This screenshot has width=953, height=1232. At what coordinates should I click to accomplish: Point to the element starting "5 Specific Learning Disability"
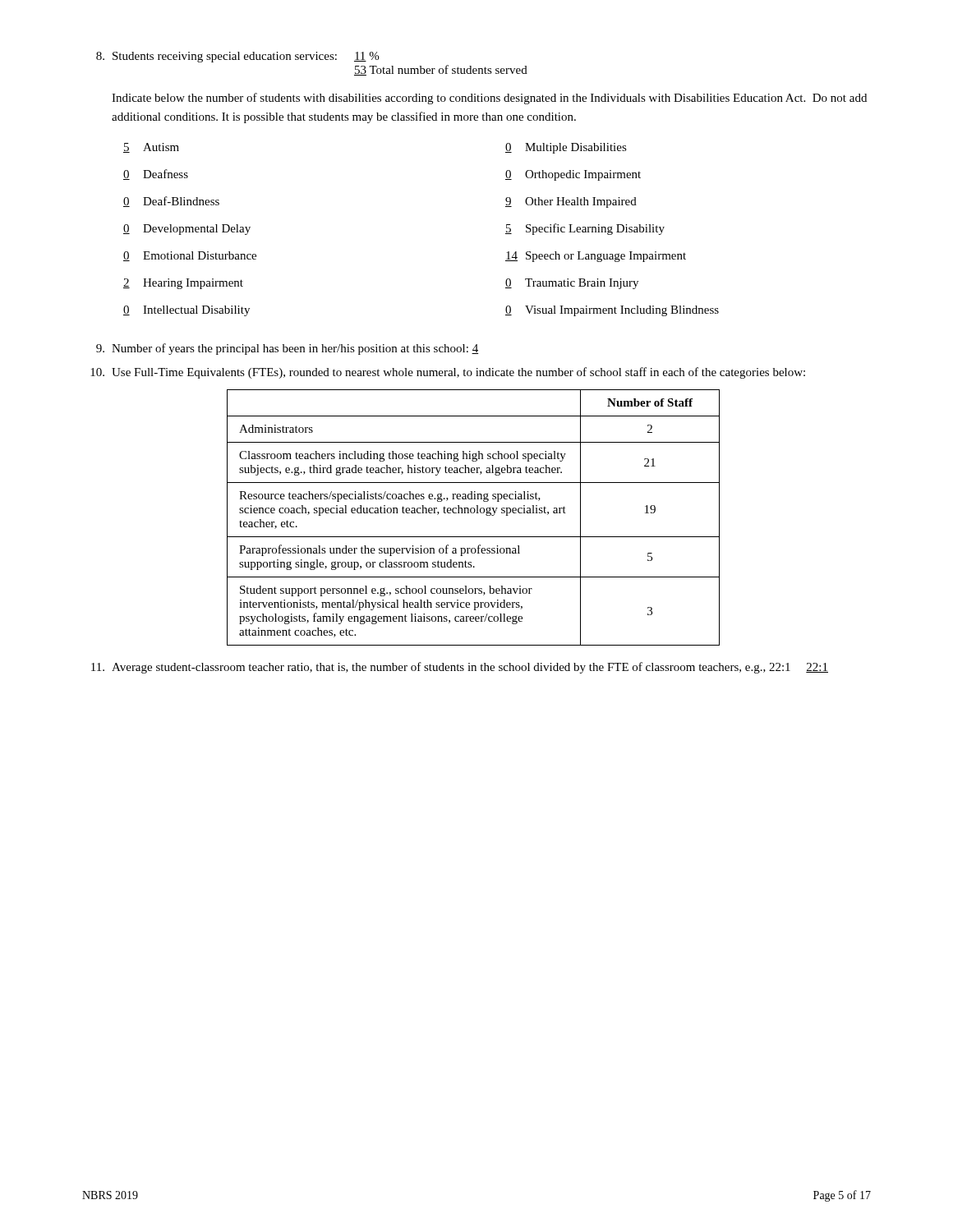[x=585, y=229]
